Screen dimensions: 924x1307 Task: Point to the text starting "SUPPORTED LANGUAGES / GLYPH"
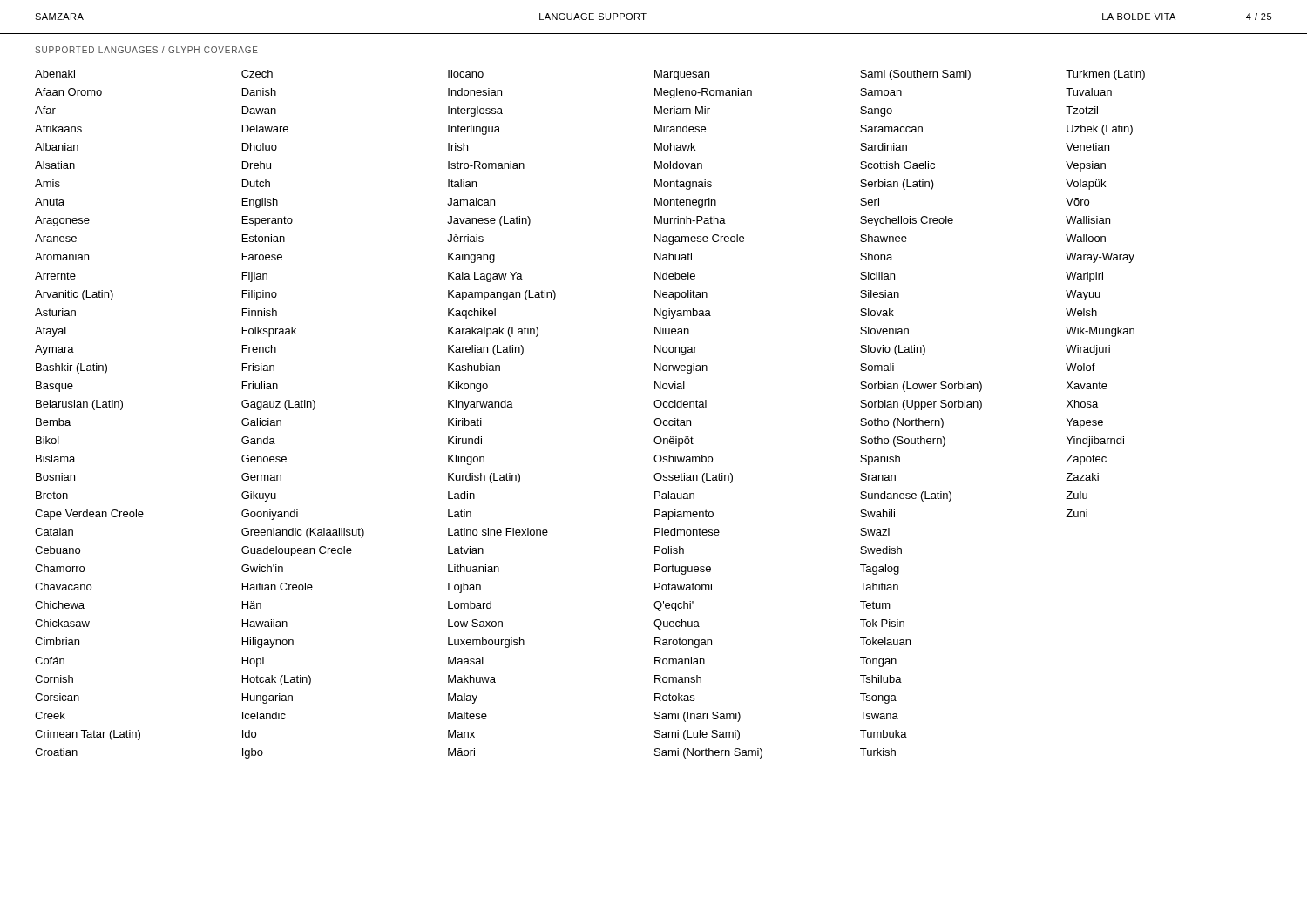pos(147,50)
